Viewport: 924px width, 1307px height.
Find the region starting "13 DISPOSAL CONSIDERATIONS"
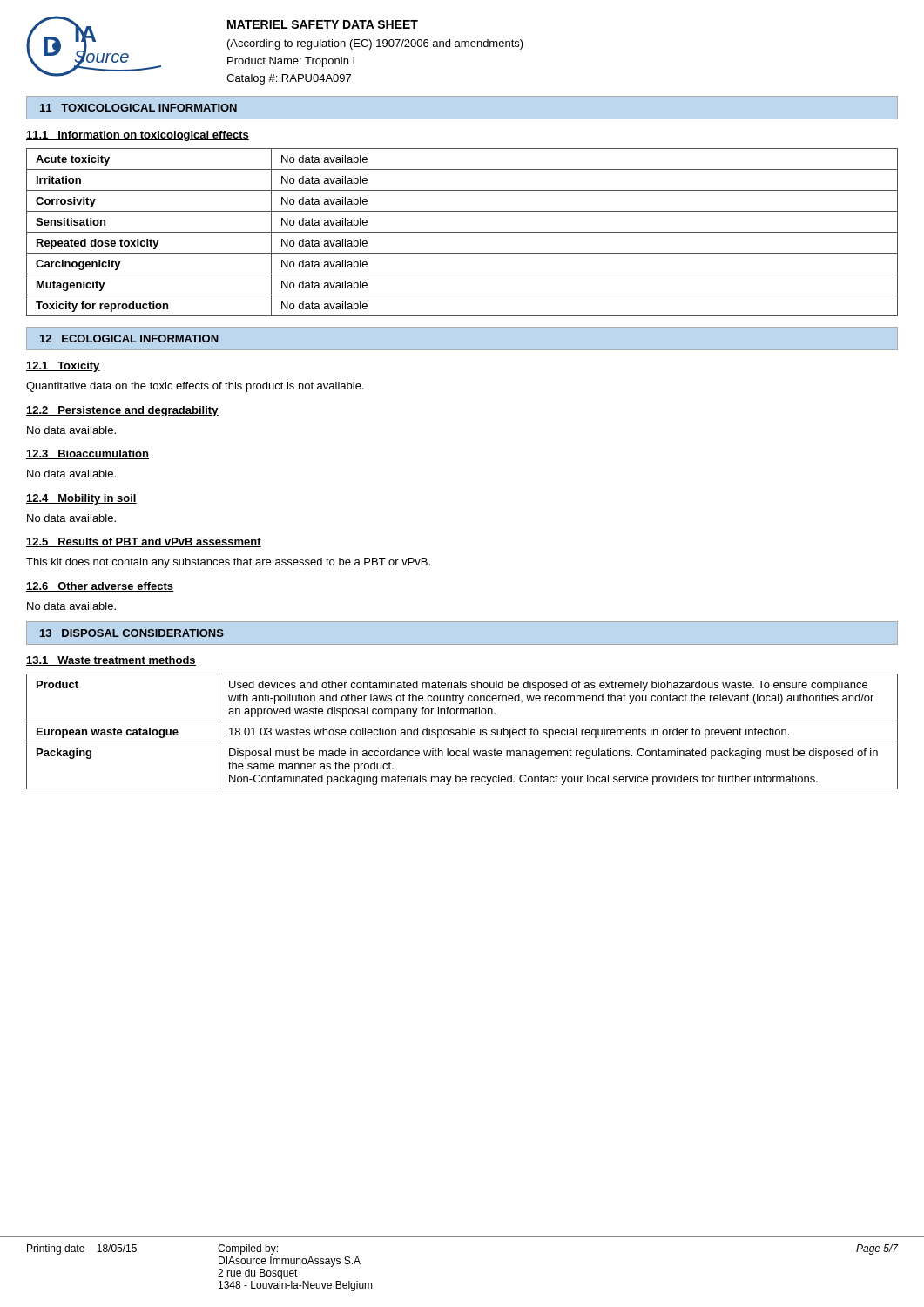[131, 633]
